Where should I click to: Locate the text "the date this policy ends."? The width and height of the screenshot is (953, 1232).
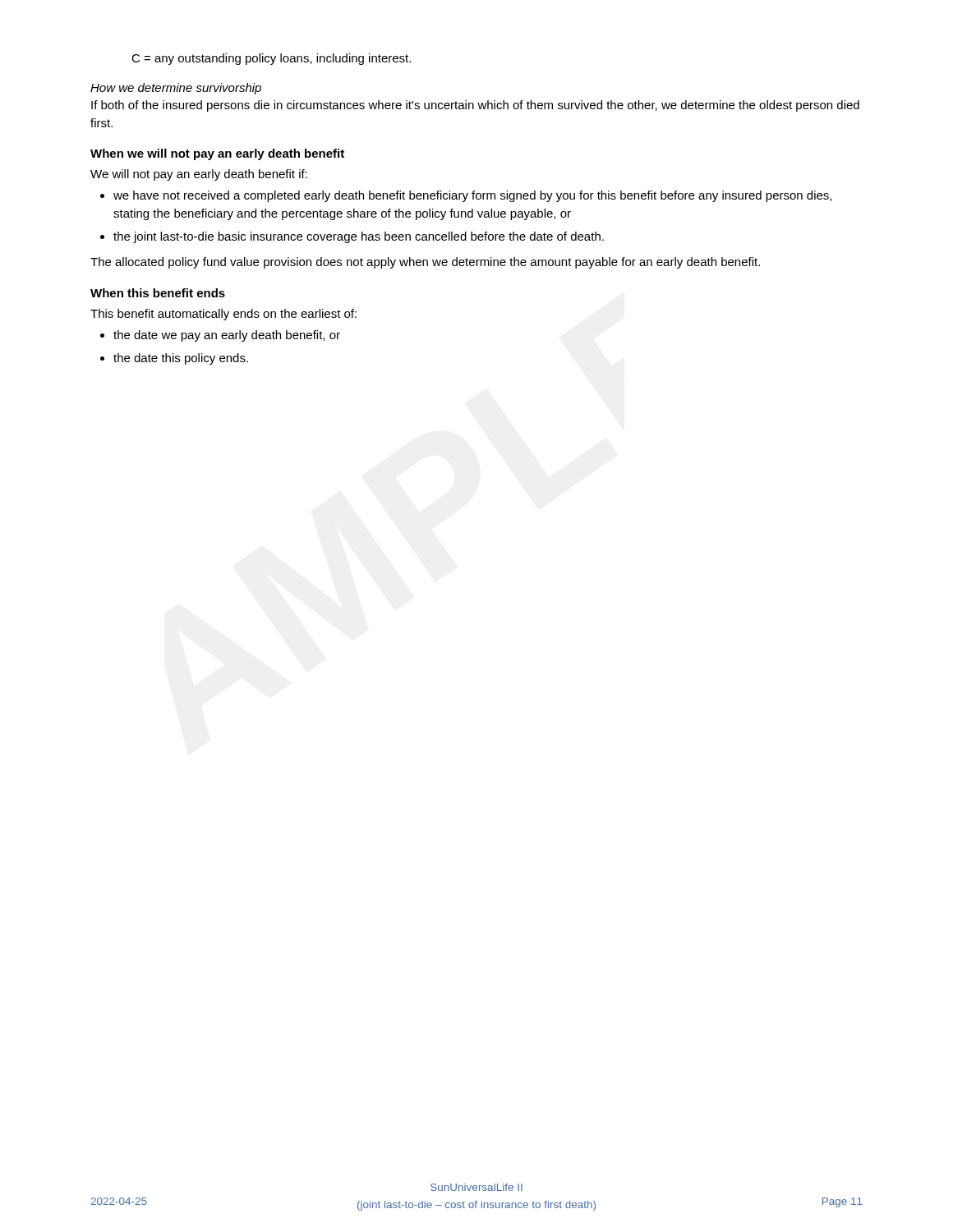[x=181, y=357]
